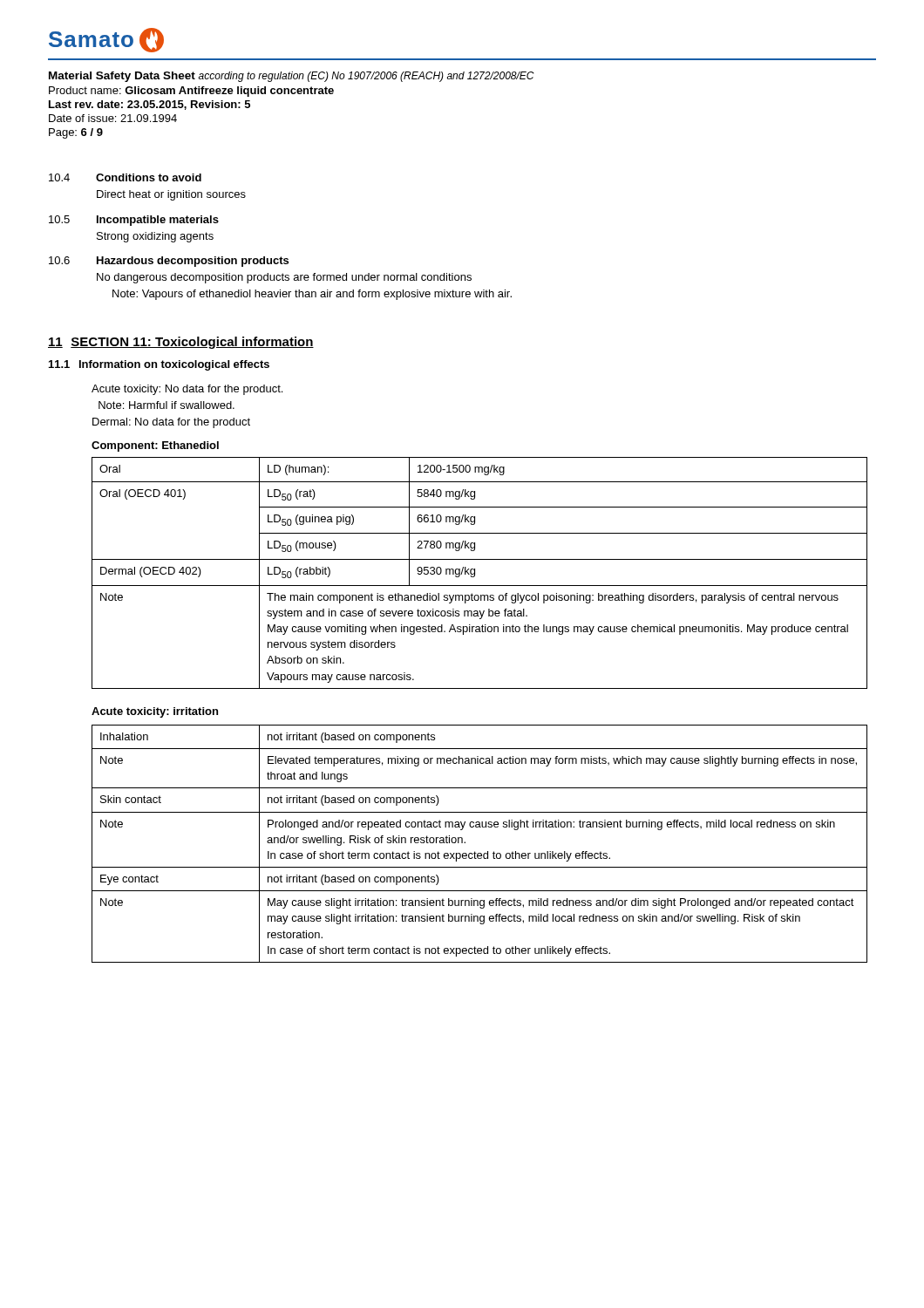Locate the section header containing "11.1 Information on toxicological effects"

coord(159,364)
